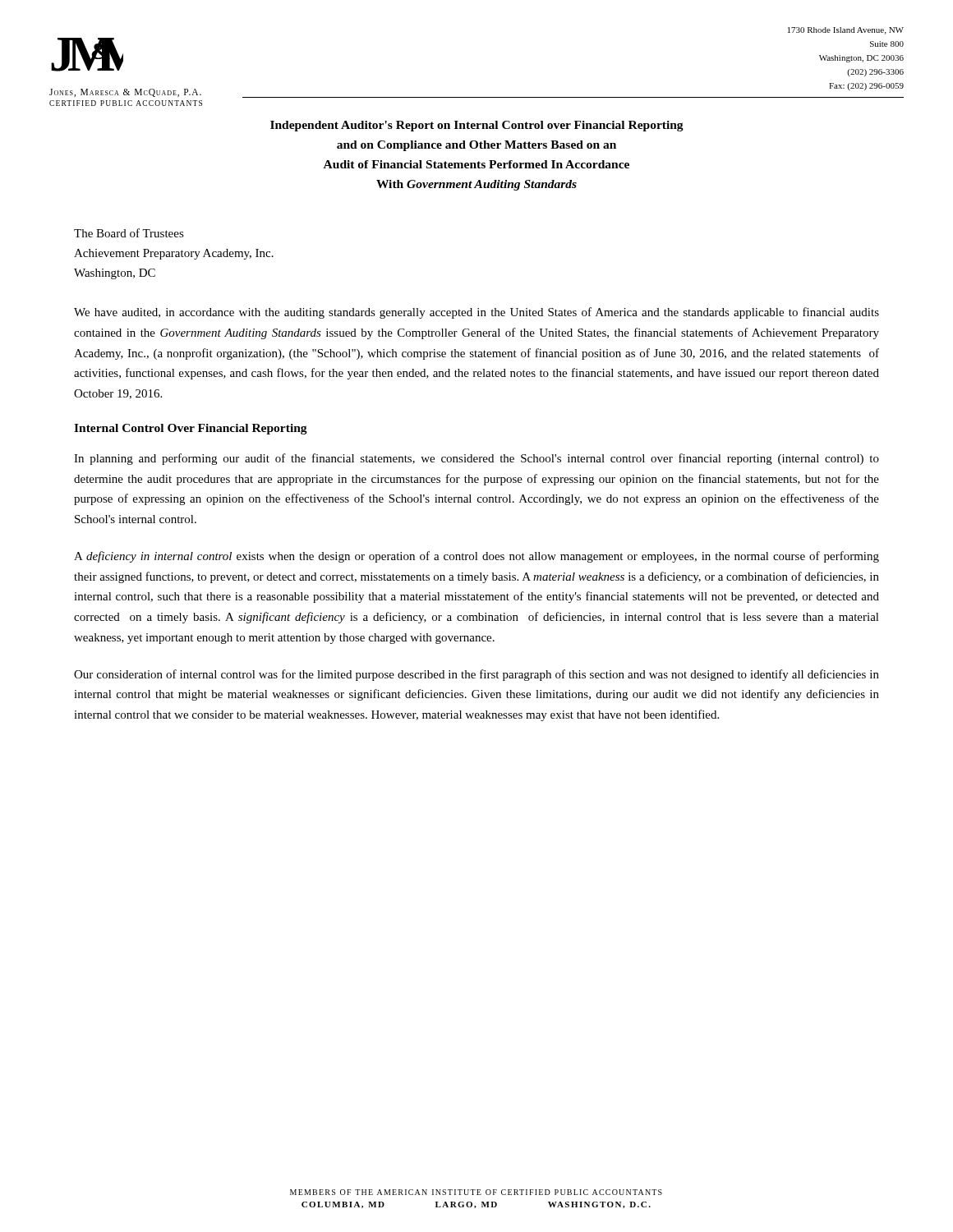Viewport: 953px width, 1232px height.
Task: Click the passage that begins "The Board of"
Action: [174, 253]
